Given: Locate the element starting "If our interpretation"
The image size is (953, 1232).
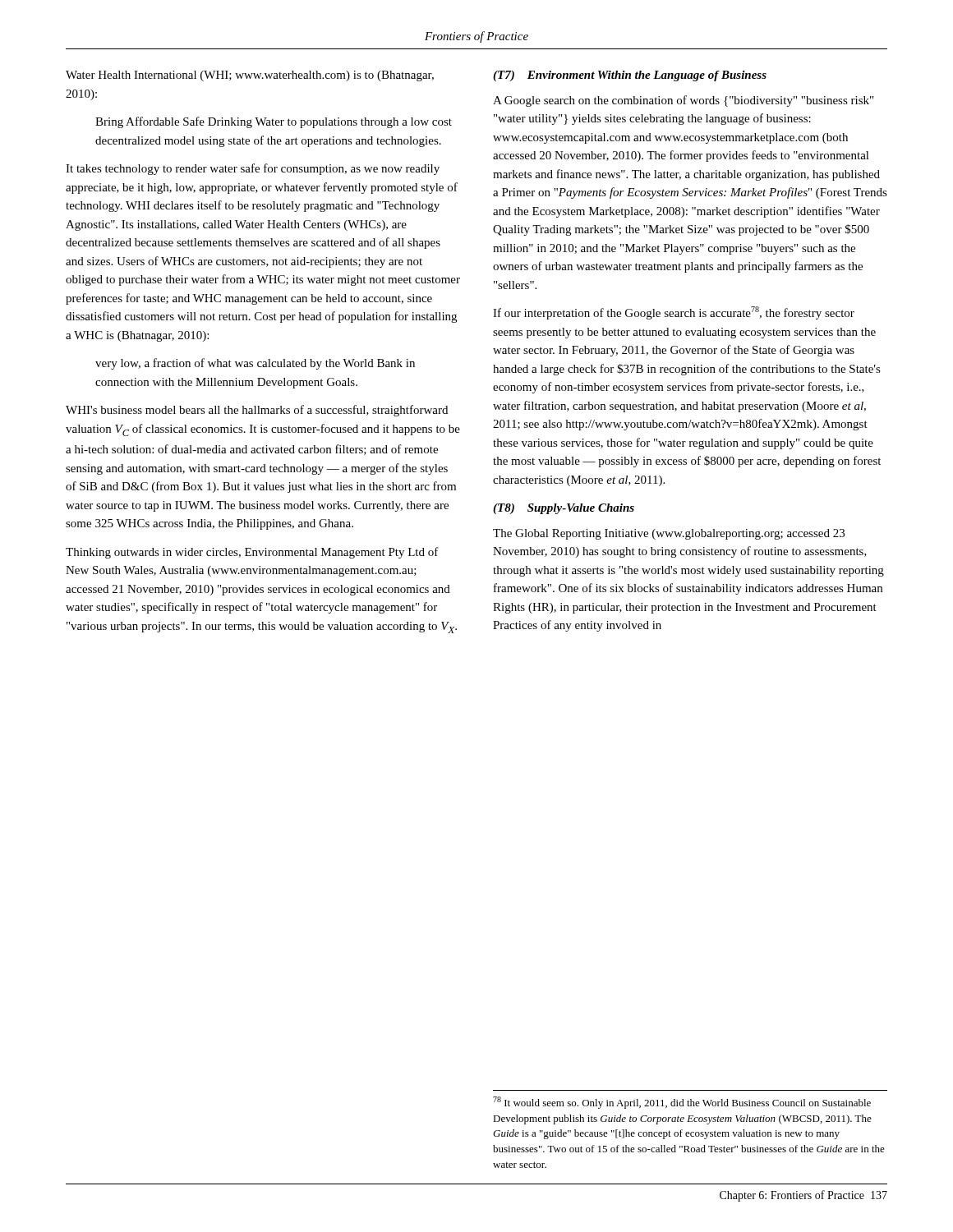Looking at the screenshot, I should click(687, 395).
